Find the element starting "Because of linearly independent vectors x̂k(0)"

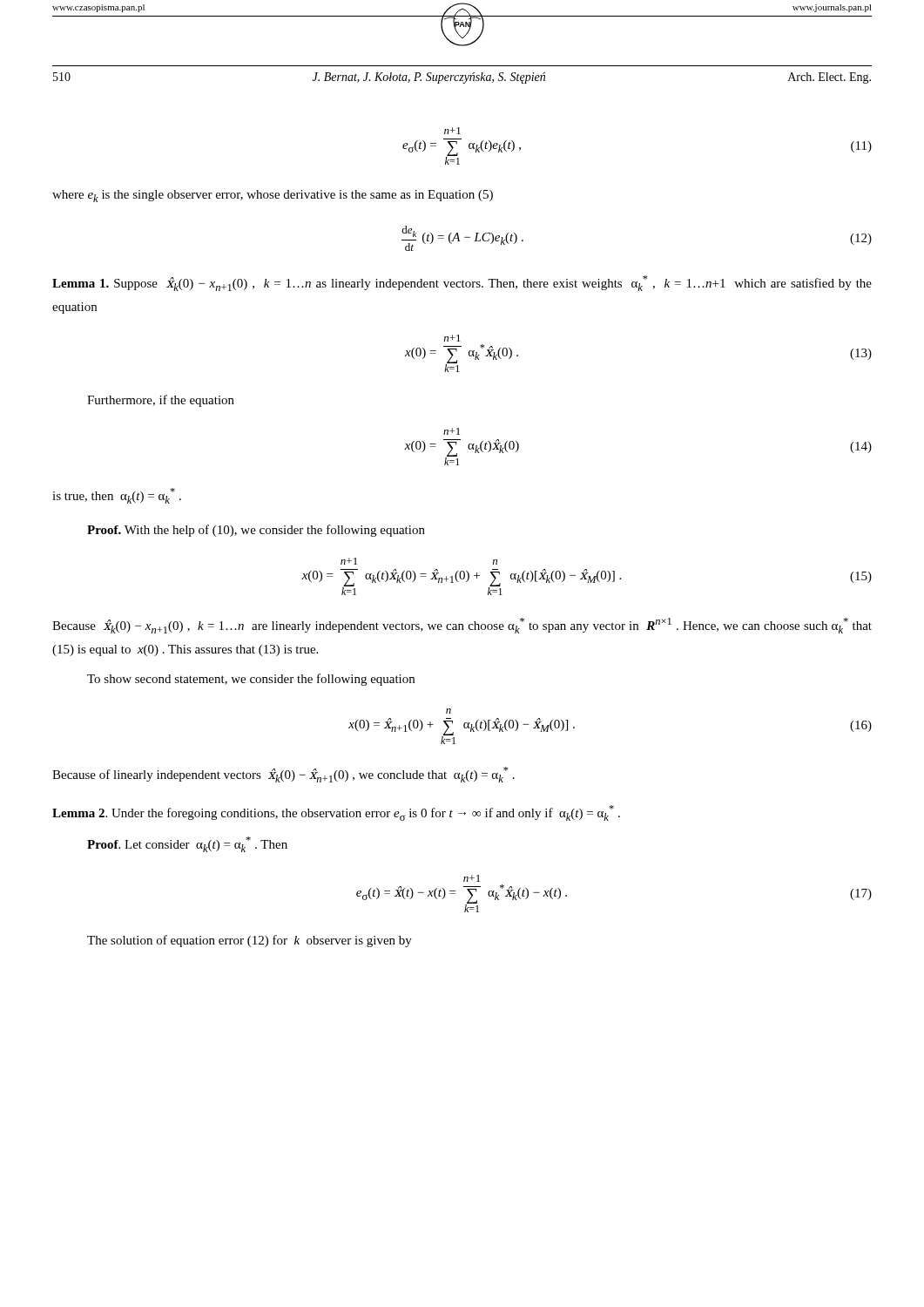tap(284, 774)
